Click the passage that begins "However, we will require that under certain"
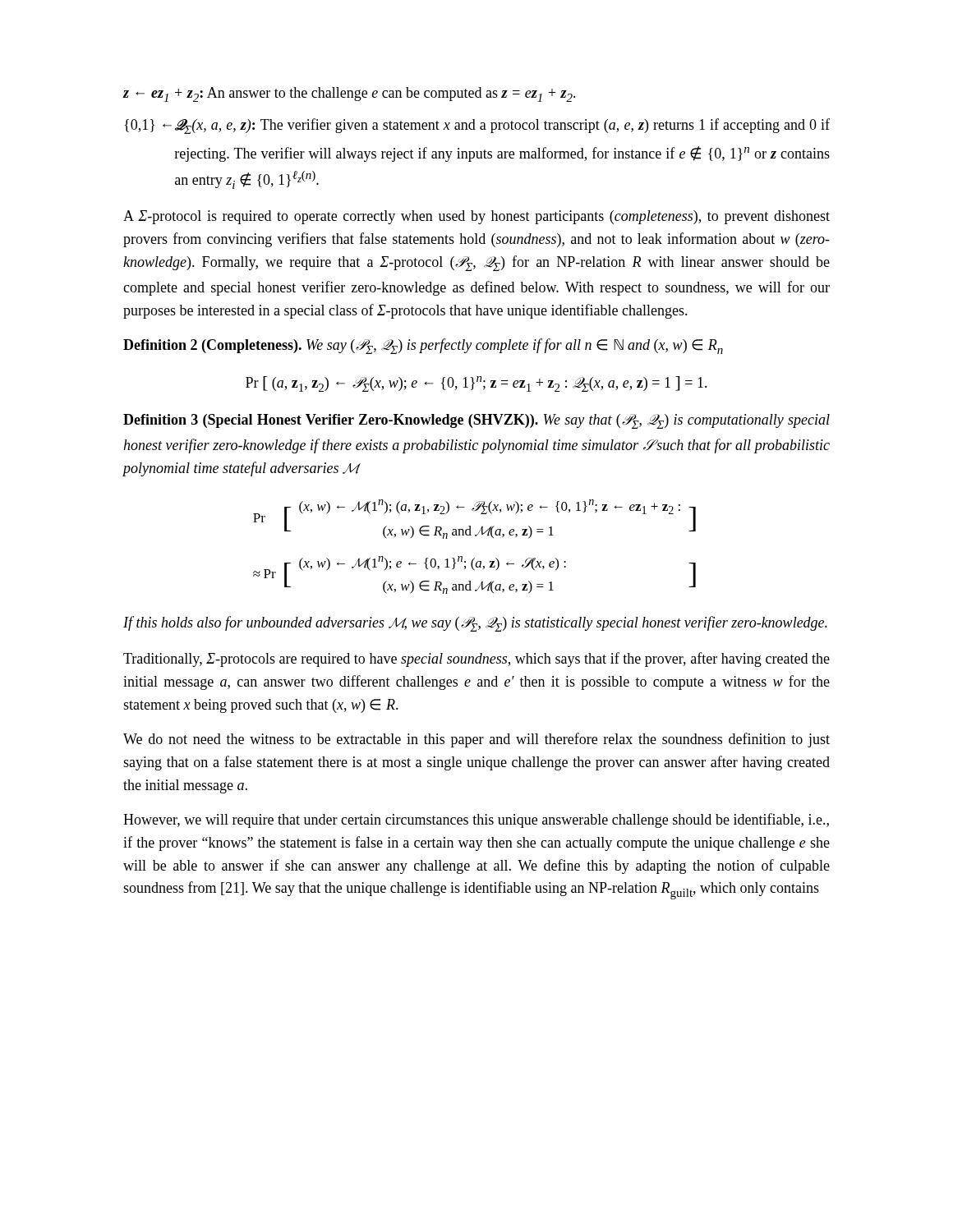The image size is (953, 1232). (x=476, y=856)
